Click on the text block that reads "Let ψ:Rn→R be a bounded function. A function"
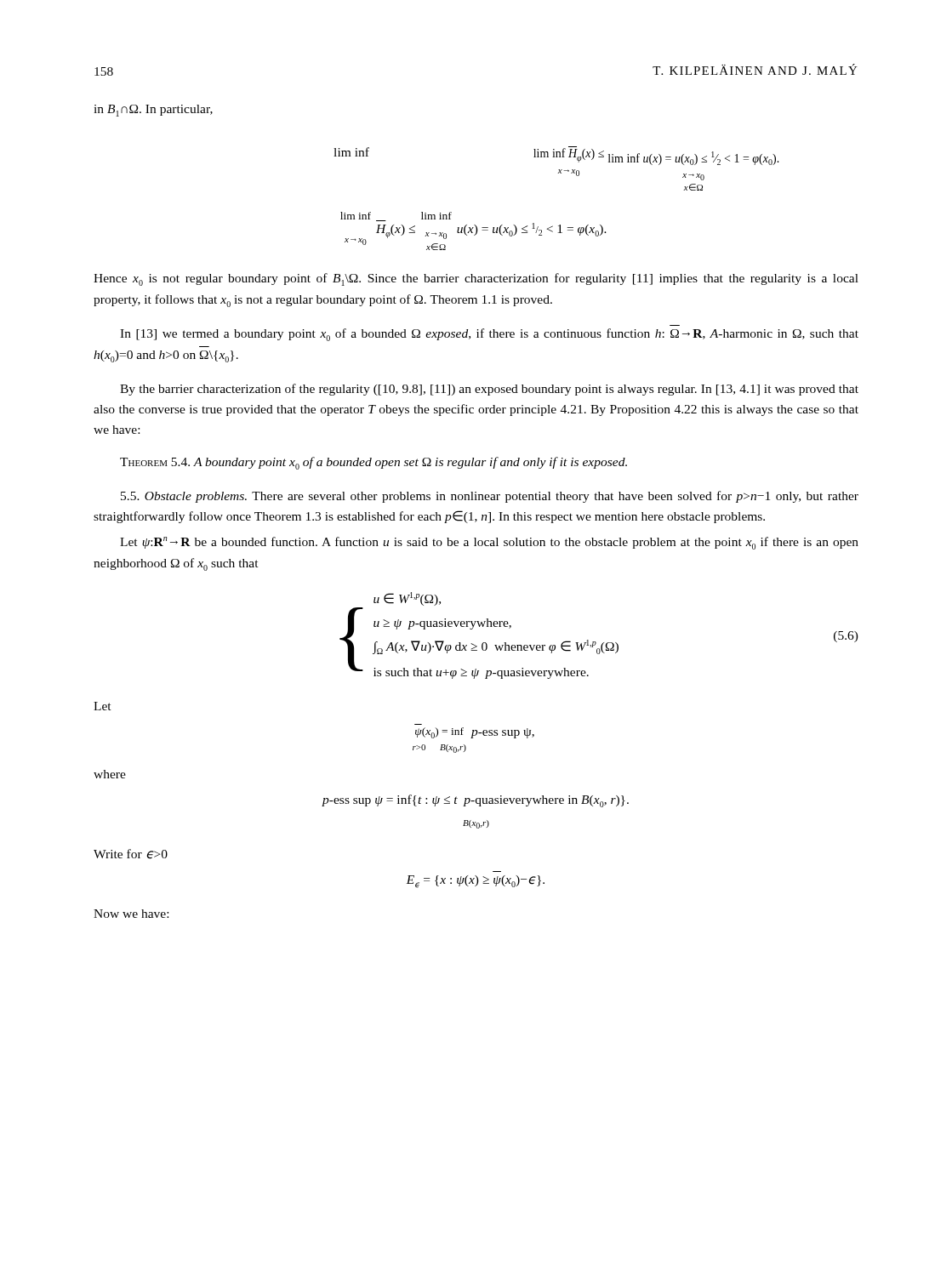This screenshot has width=952, height=1276. click(x=476, y=553)
